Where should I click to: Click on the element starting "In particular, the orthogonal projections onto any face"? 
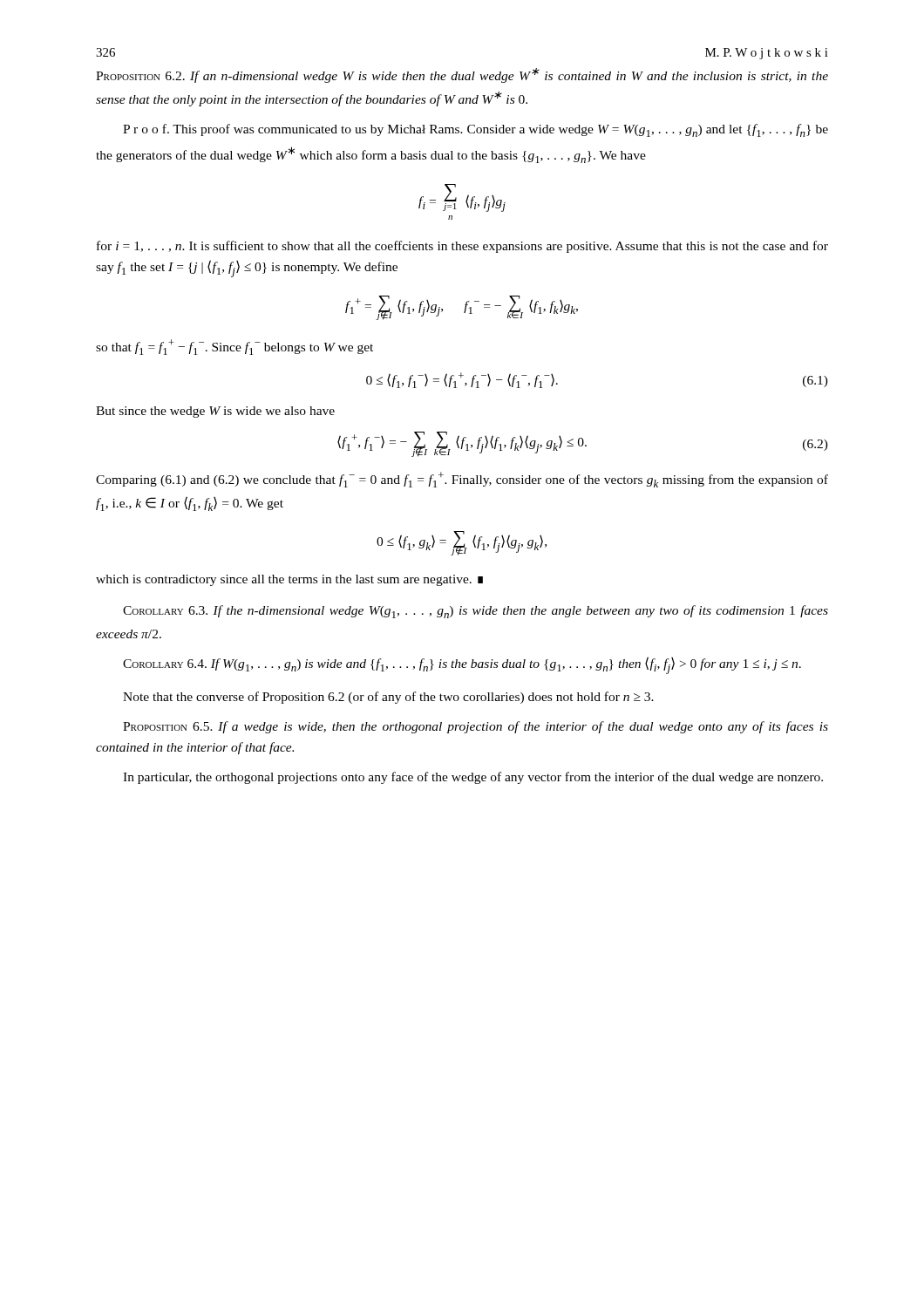(462, 777)
